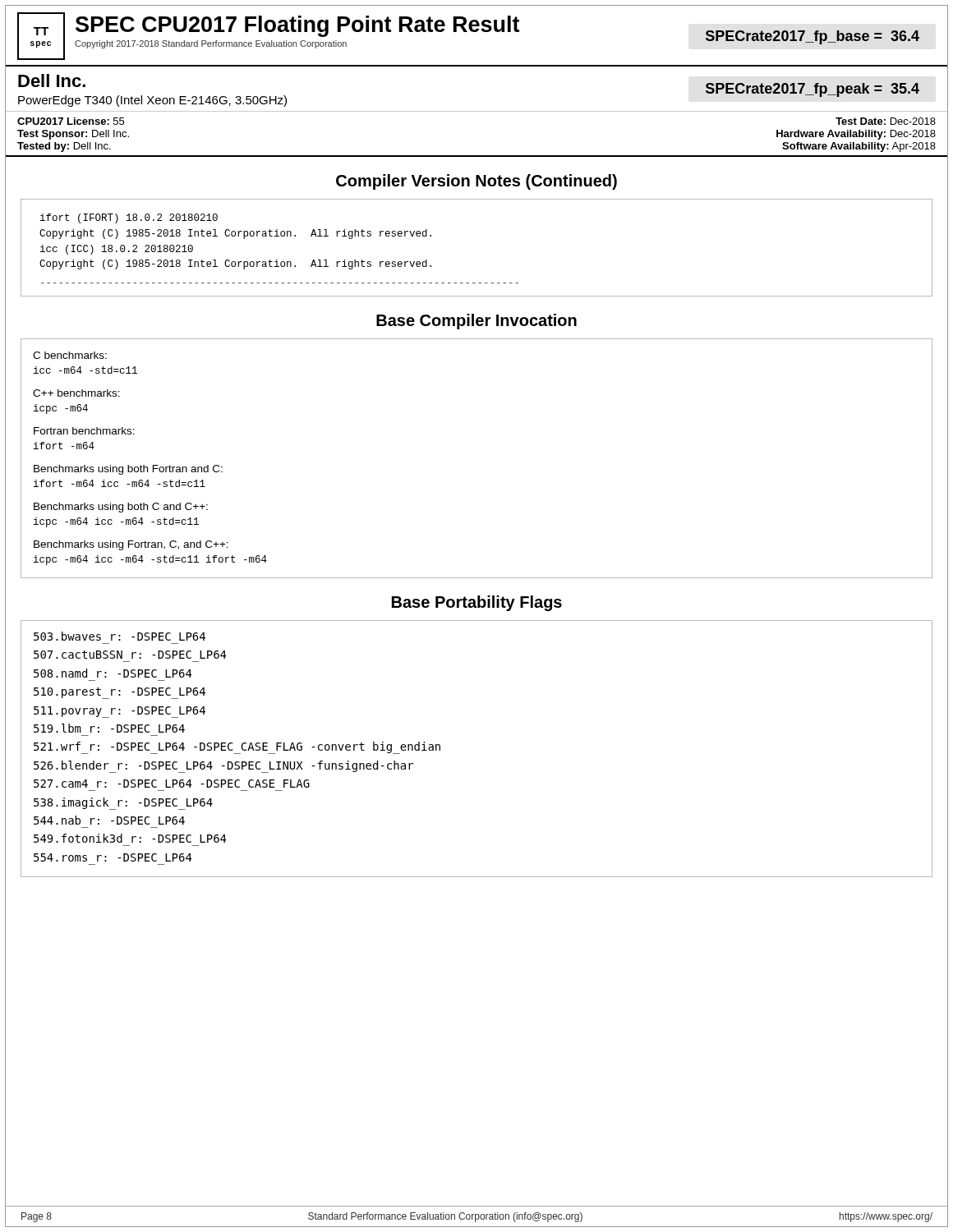Find the list item that says "519.lbm_r: -DSPEC_LP64"
The image size is (953, 1232).
[109, 728]
